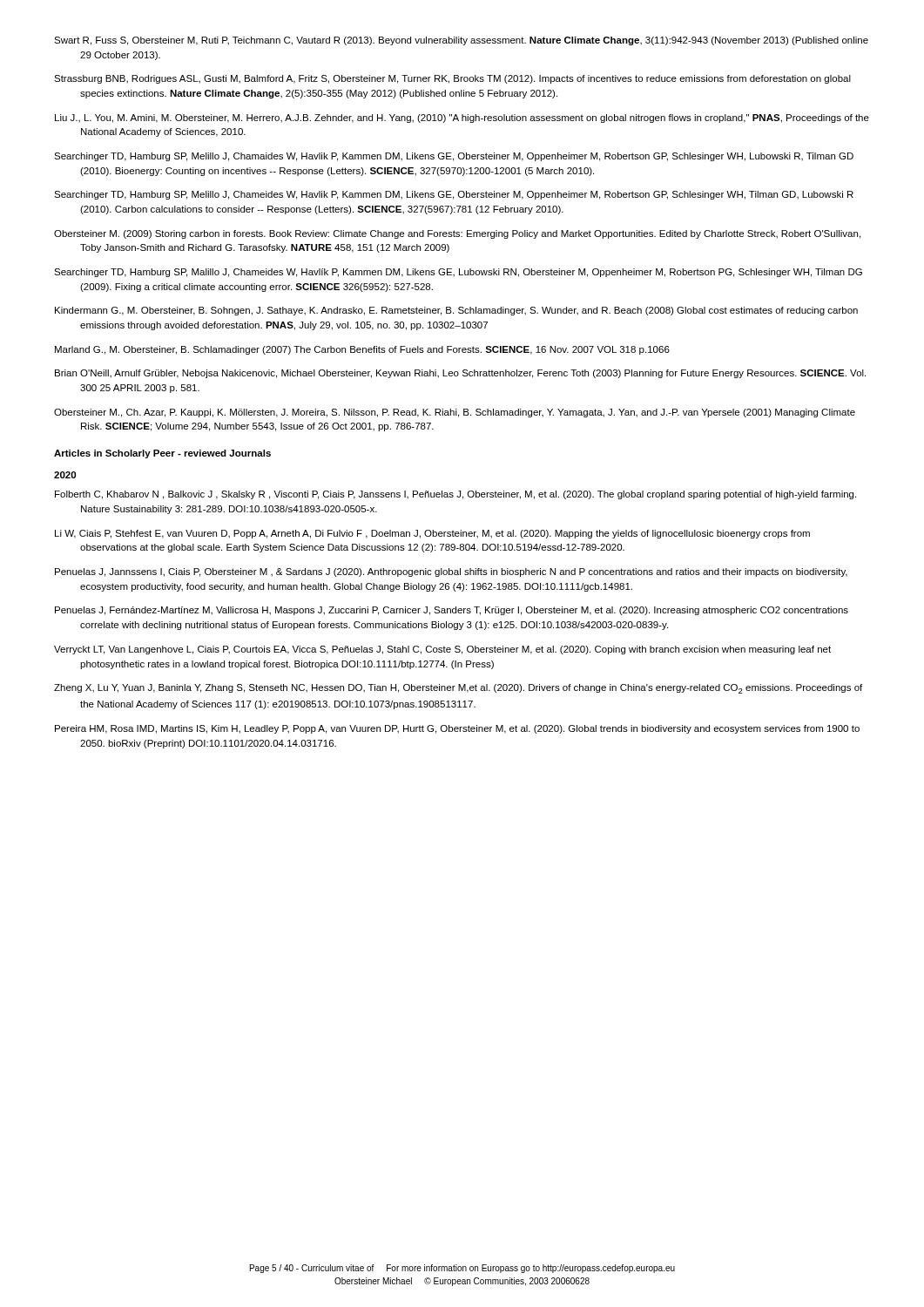924x1307 pixels.
Task: Where is the passage that starts "Liu J., L. You,"?
Action: [461, 125]
